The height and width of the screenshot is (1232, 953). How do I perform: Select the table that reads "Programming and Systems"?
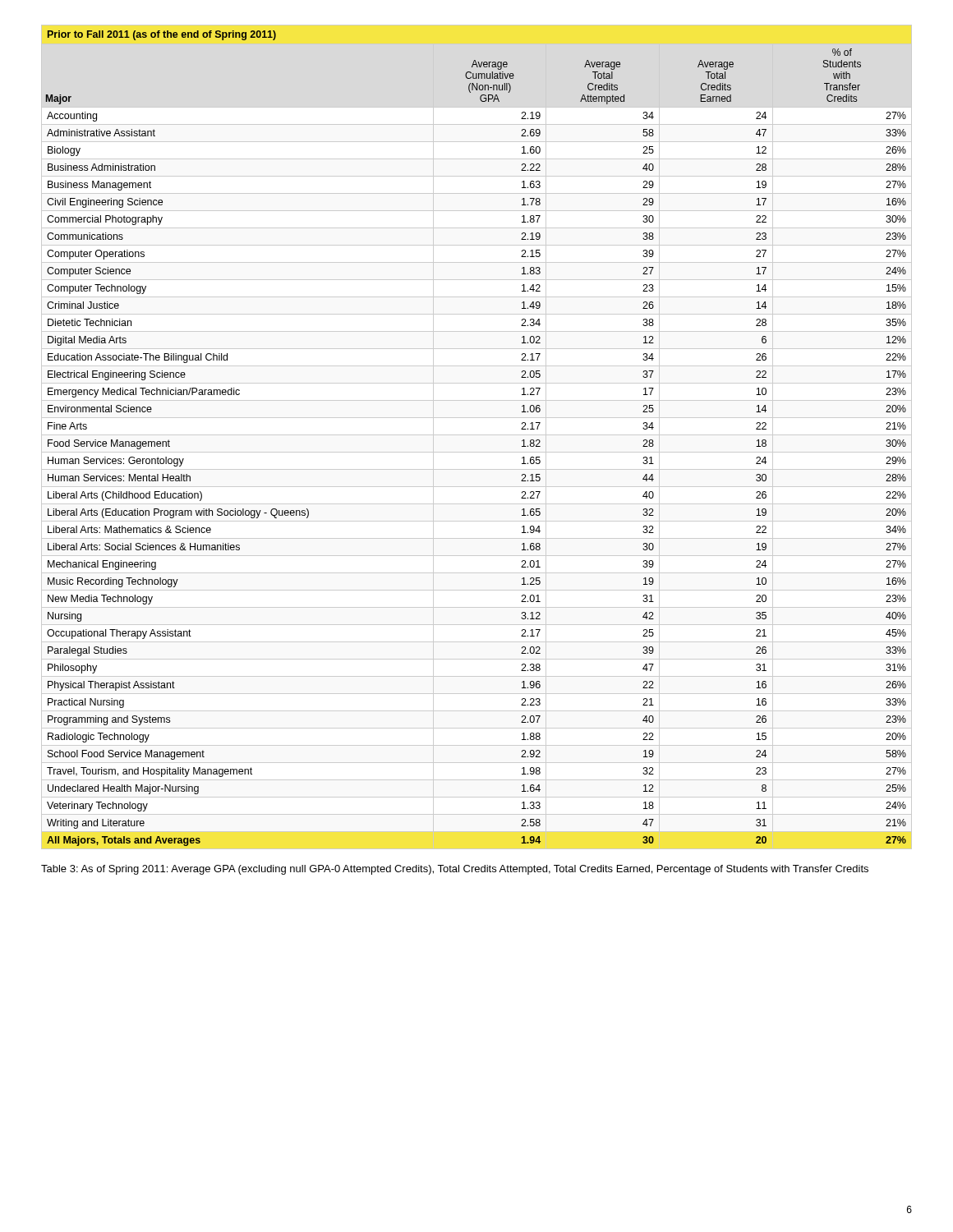[476, 437]
